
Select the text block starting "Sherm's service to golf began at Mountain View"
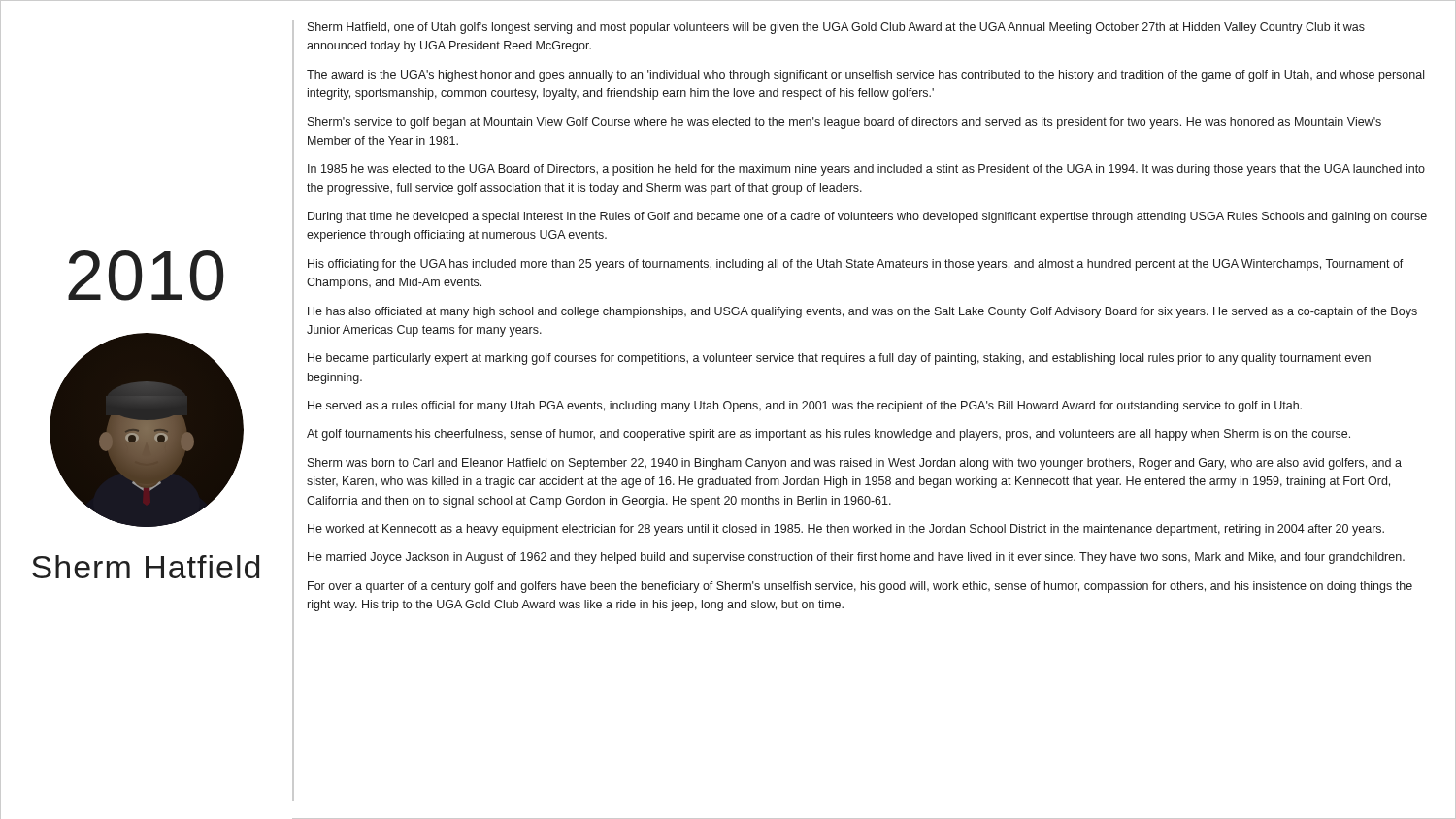point(844,131)
